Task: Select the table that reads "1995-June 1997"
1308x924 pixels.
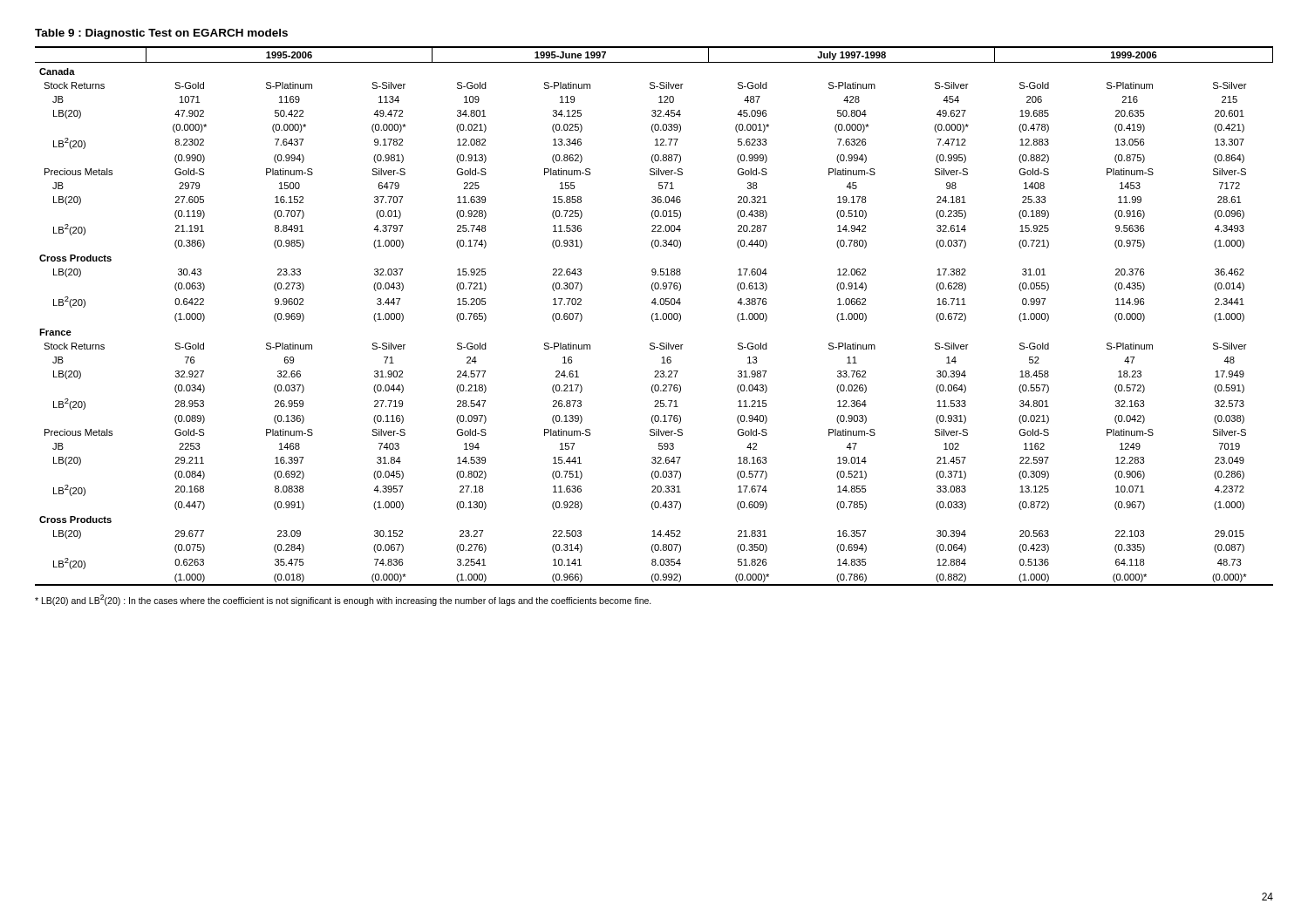Action: pyautogui.click(x=654, y=316)
